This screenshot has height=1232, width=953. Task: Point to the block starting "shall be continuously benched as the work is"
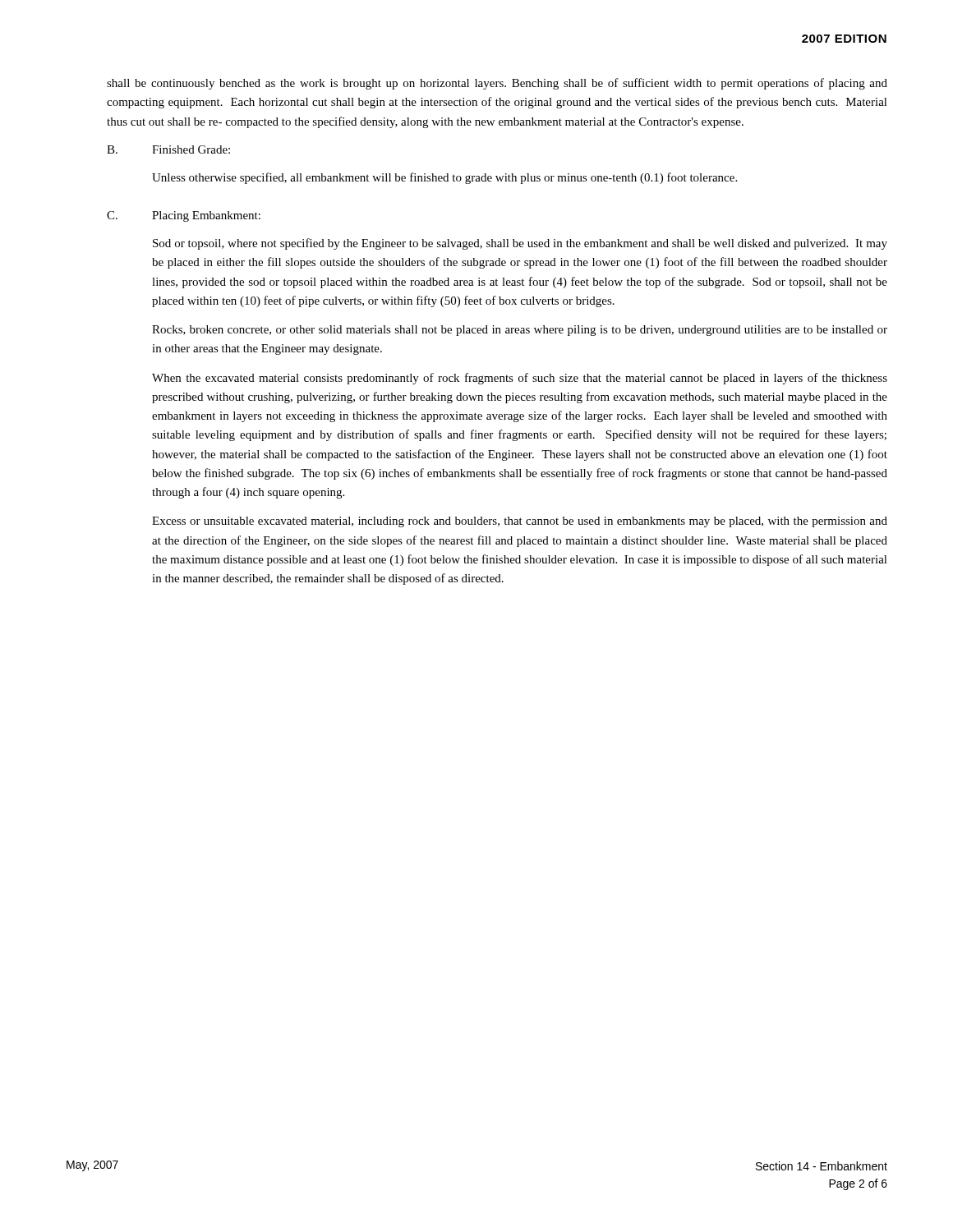click(497, 102)
